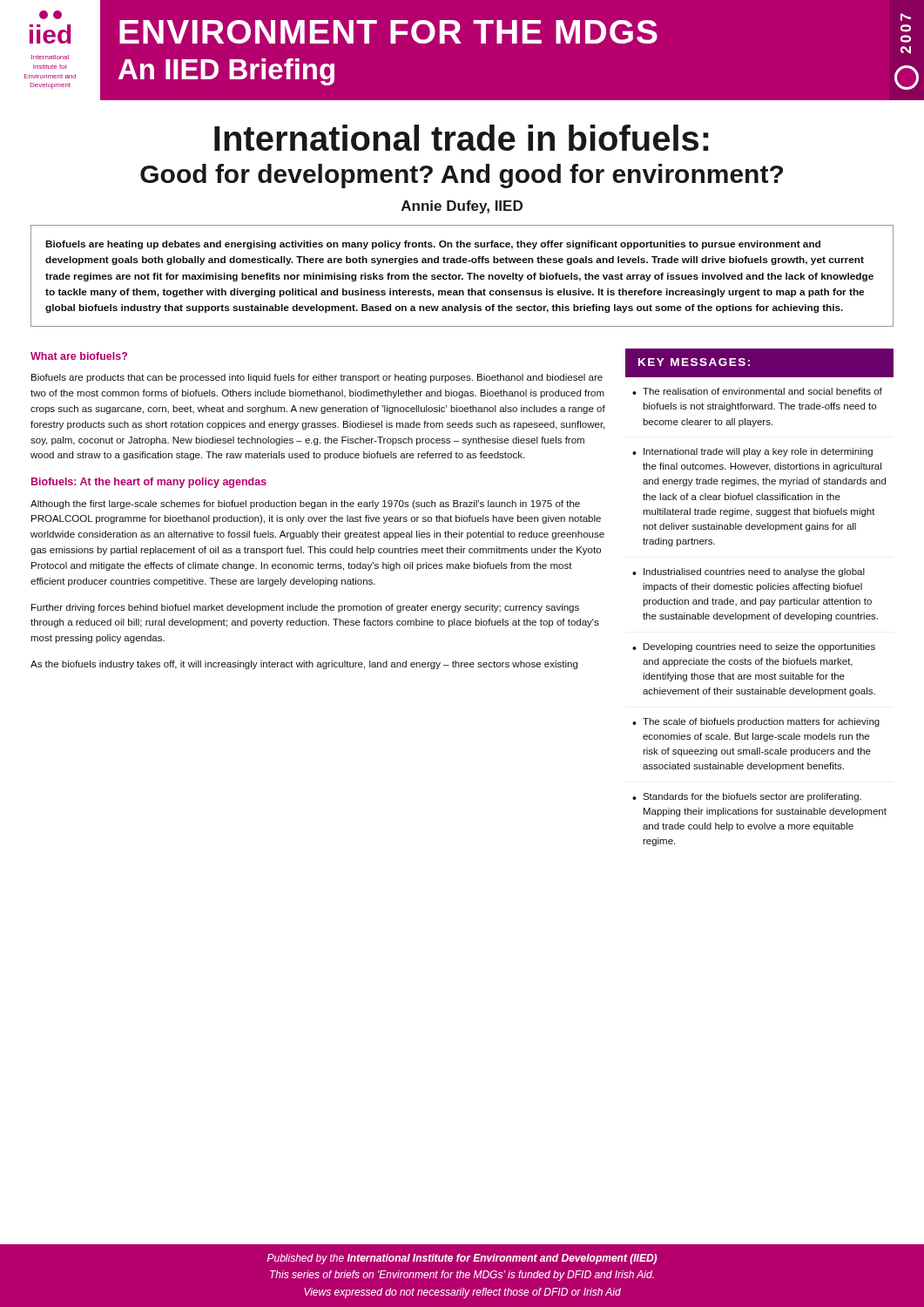The image size is (924, 1307).
Task: Select the block starting "Further driving forces"
Action: [x=315, y=622]
